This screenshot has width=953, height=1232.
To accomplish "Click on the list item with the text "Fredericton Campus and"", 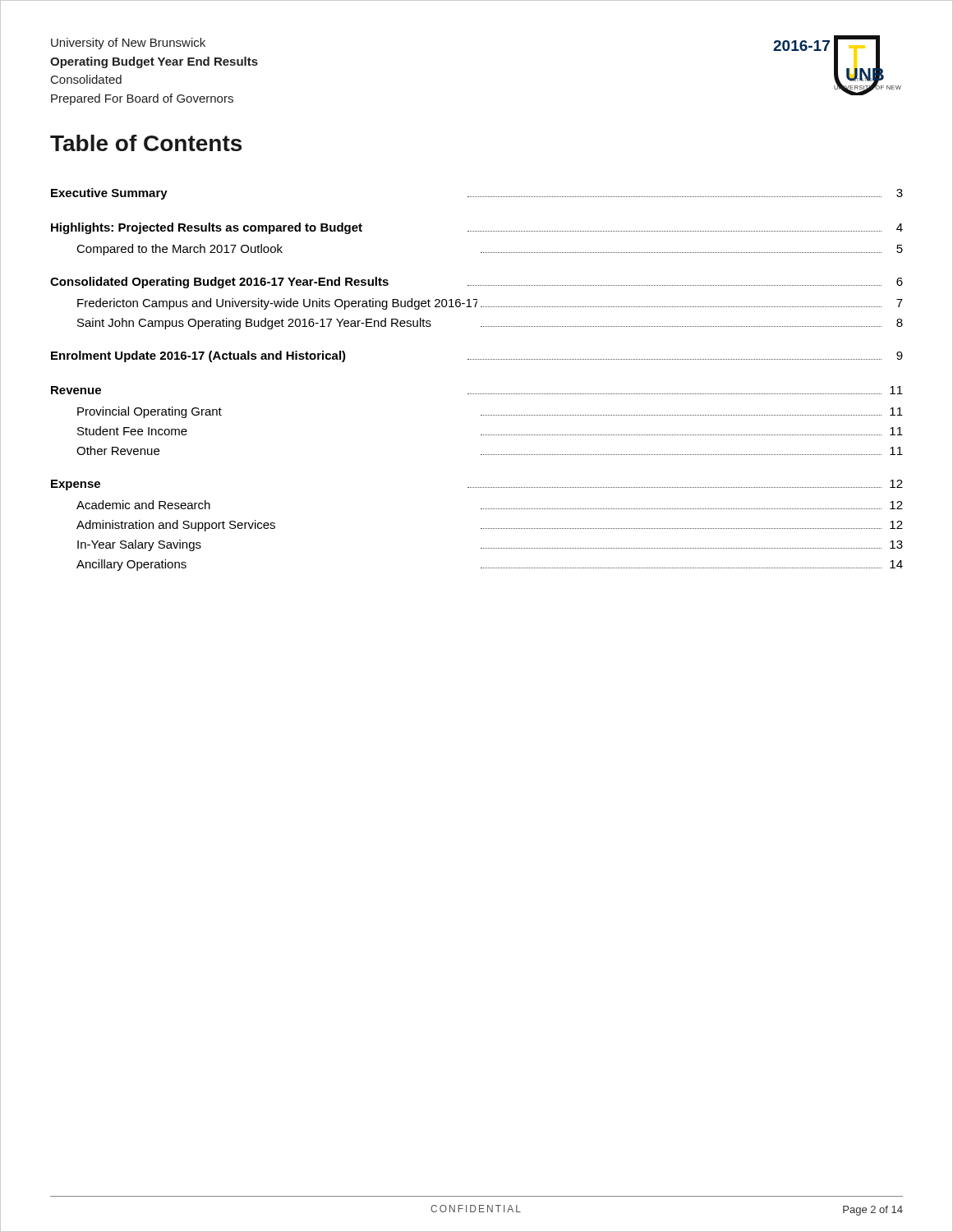I will pos(490,303).
